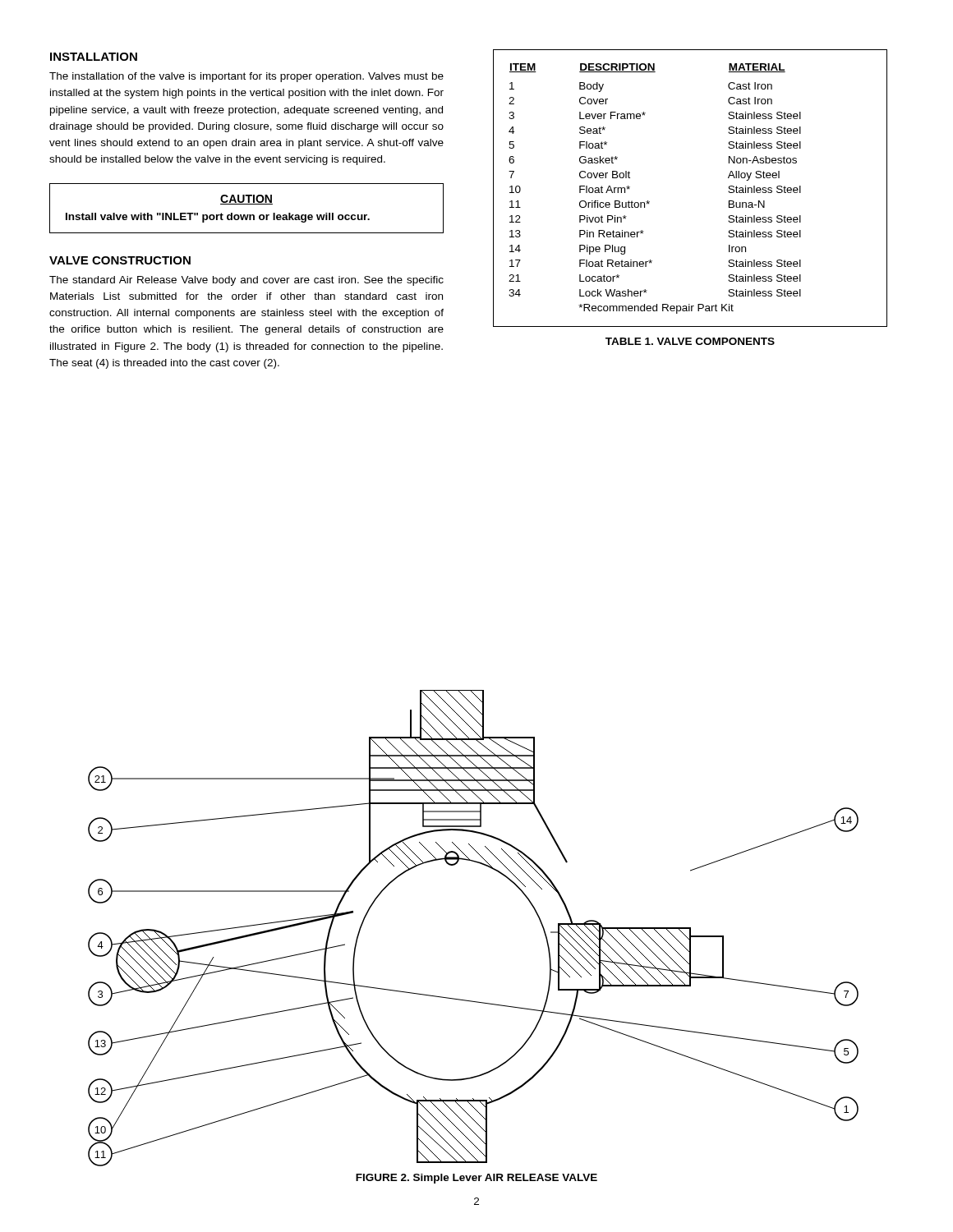Point to the block beginning "CAUTION Install valve with "INLET""
Image resolution: width=953 pixels, height=1232 pixels.
coord(246,207)
